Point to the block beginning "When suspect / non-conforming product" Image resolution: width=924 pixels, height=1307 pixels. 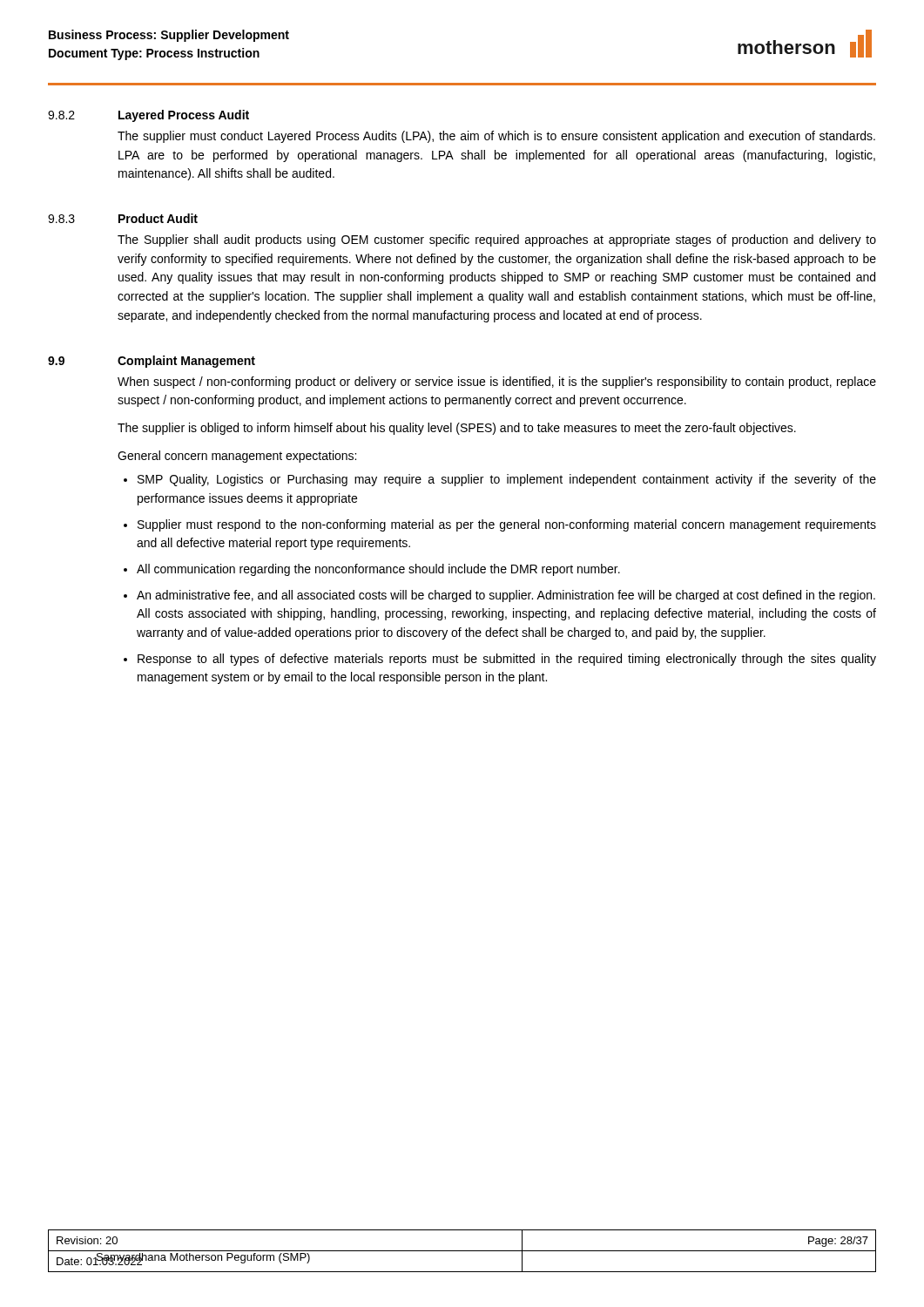click(497, 391)
